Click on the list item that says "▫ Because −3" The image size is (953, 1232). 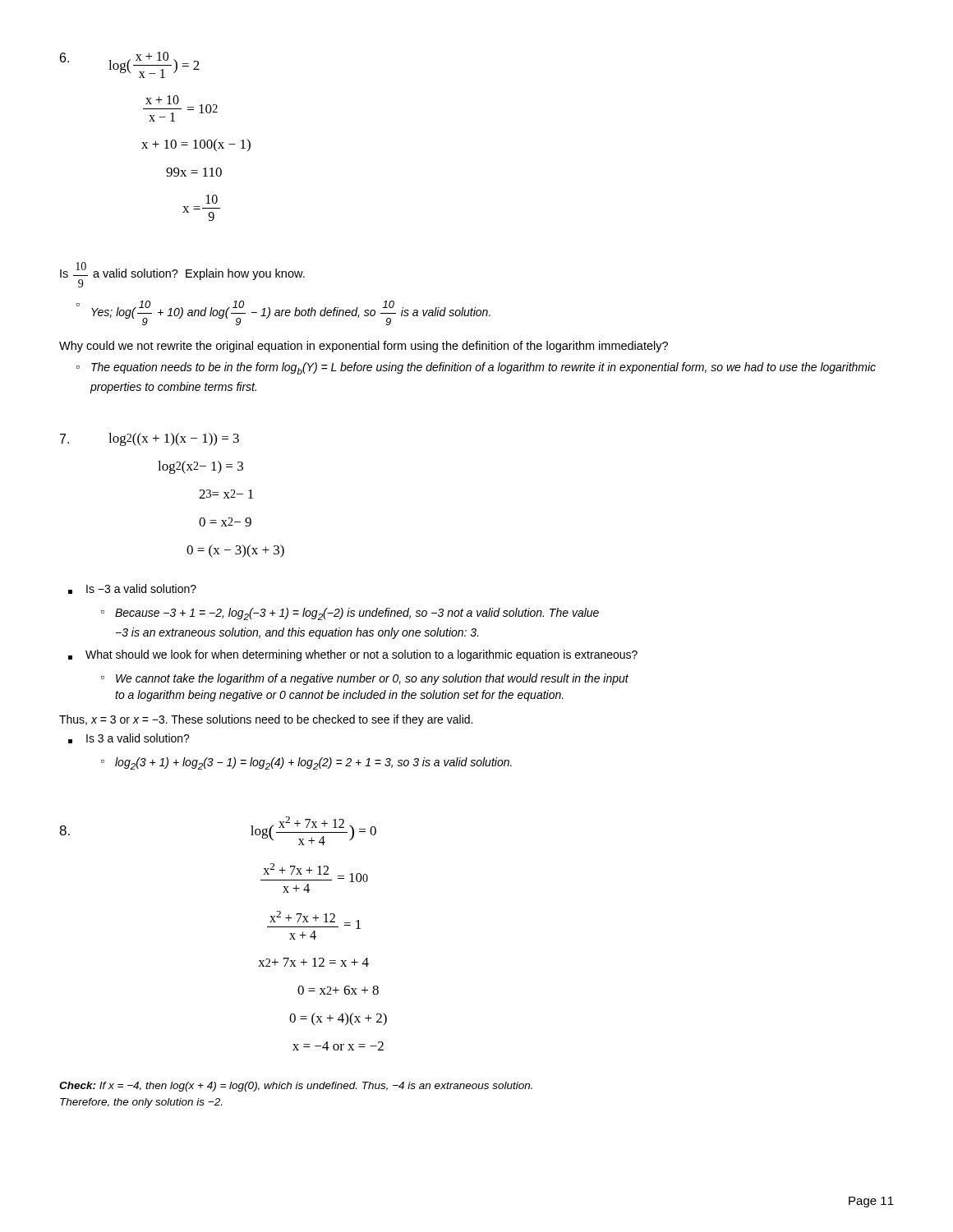350,622
